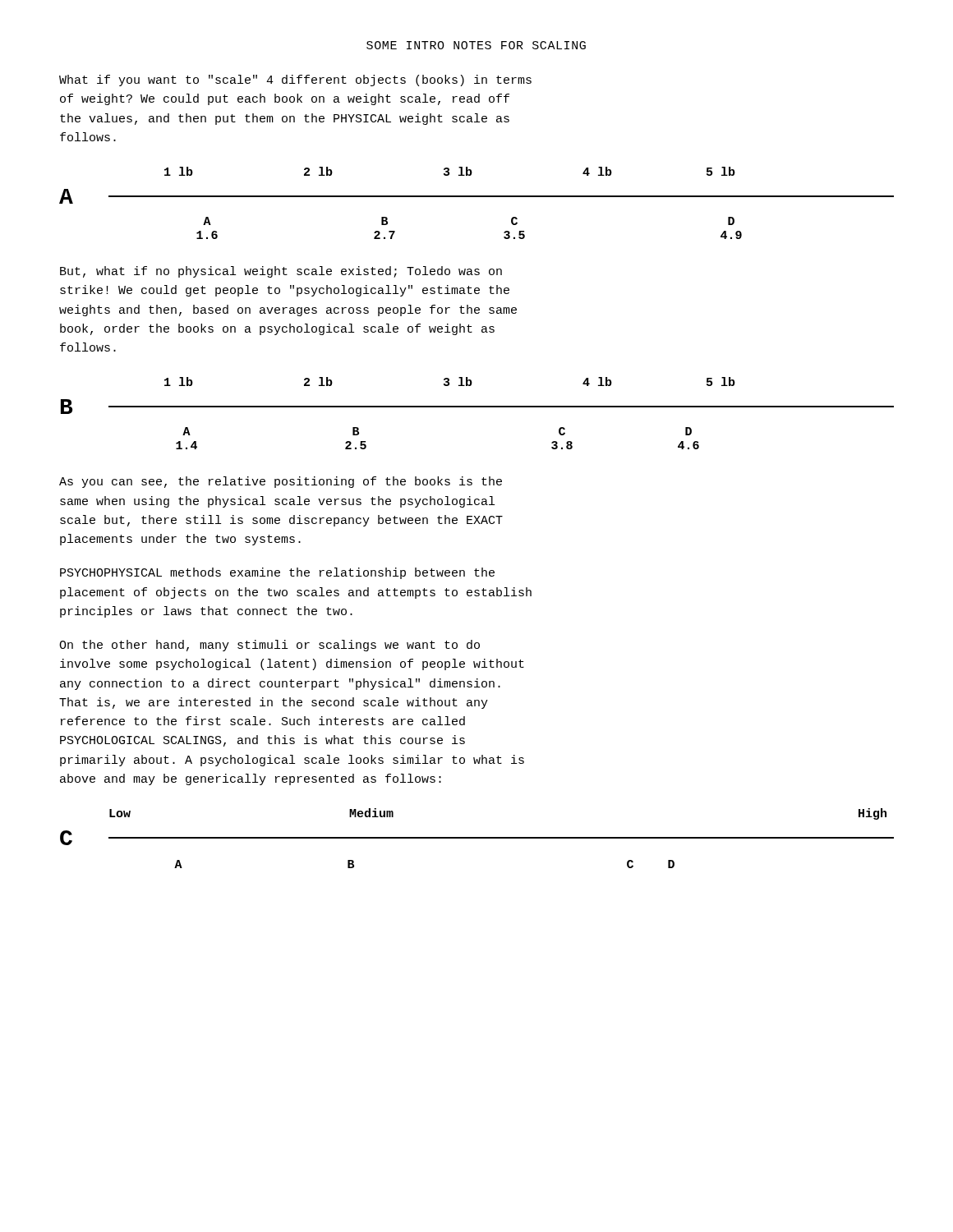Find the block on this page that starts "On the other hand, many"
Image resolution: width=953 pixels, height=1232 pixels.
point(292,713)
